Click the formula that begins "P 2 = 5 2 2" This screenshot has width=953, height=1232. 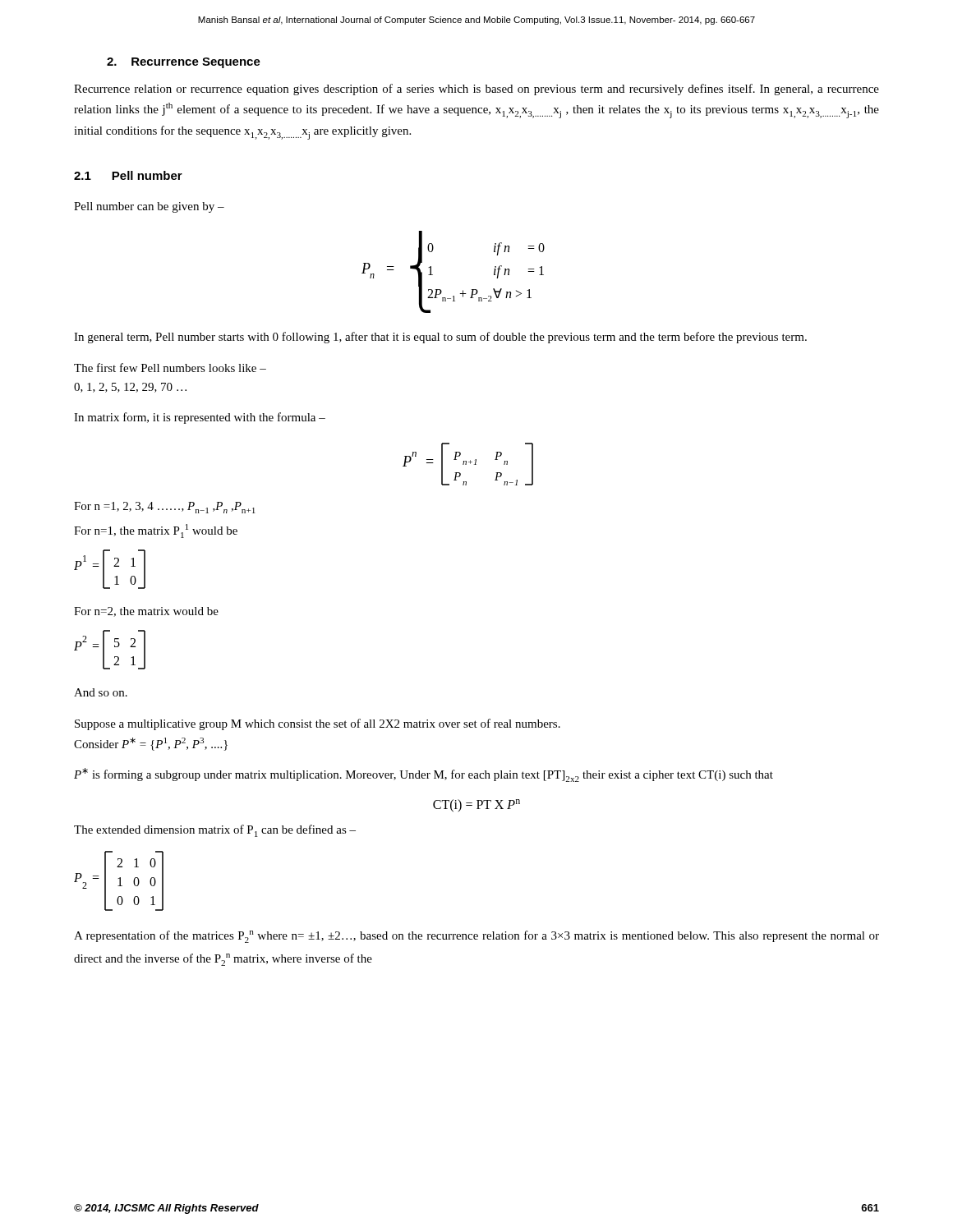point(115,649)
